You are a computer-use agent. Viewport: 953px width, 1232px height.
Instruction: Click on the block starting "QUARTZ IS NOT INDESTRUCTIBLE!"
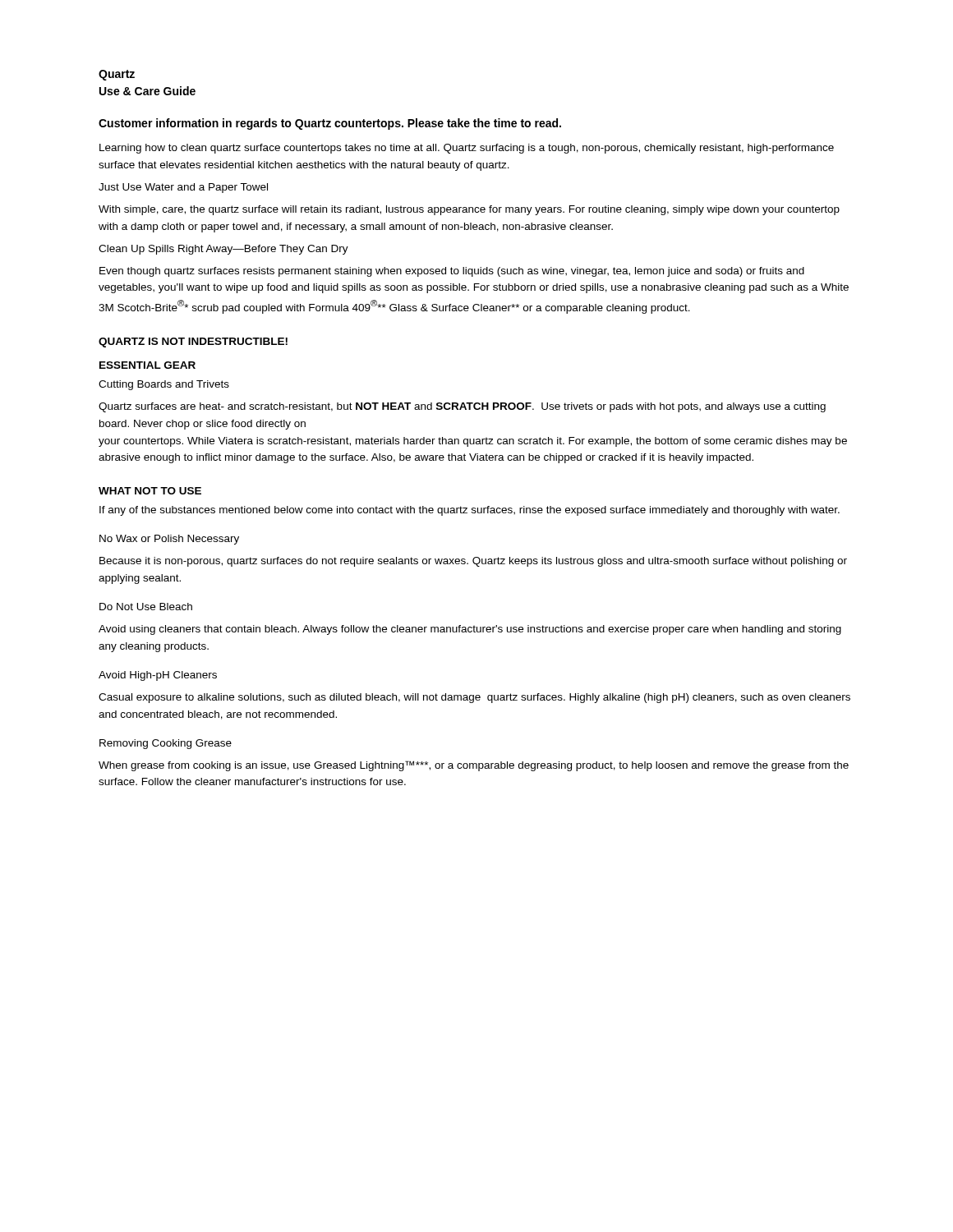tap(193, 341)
